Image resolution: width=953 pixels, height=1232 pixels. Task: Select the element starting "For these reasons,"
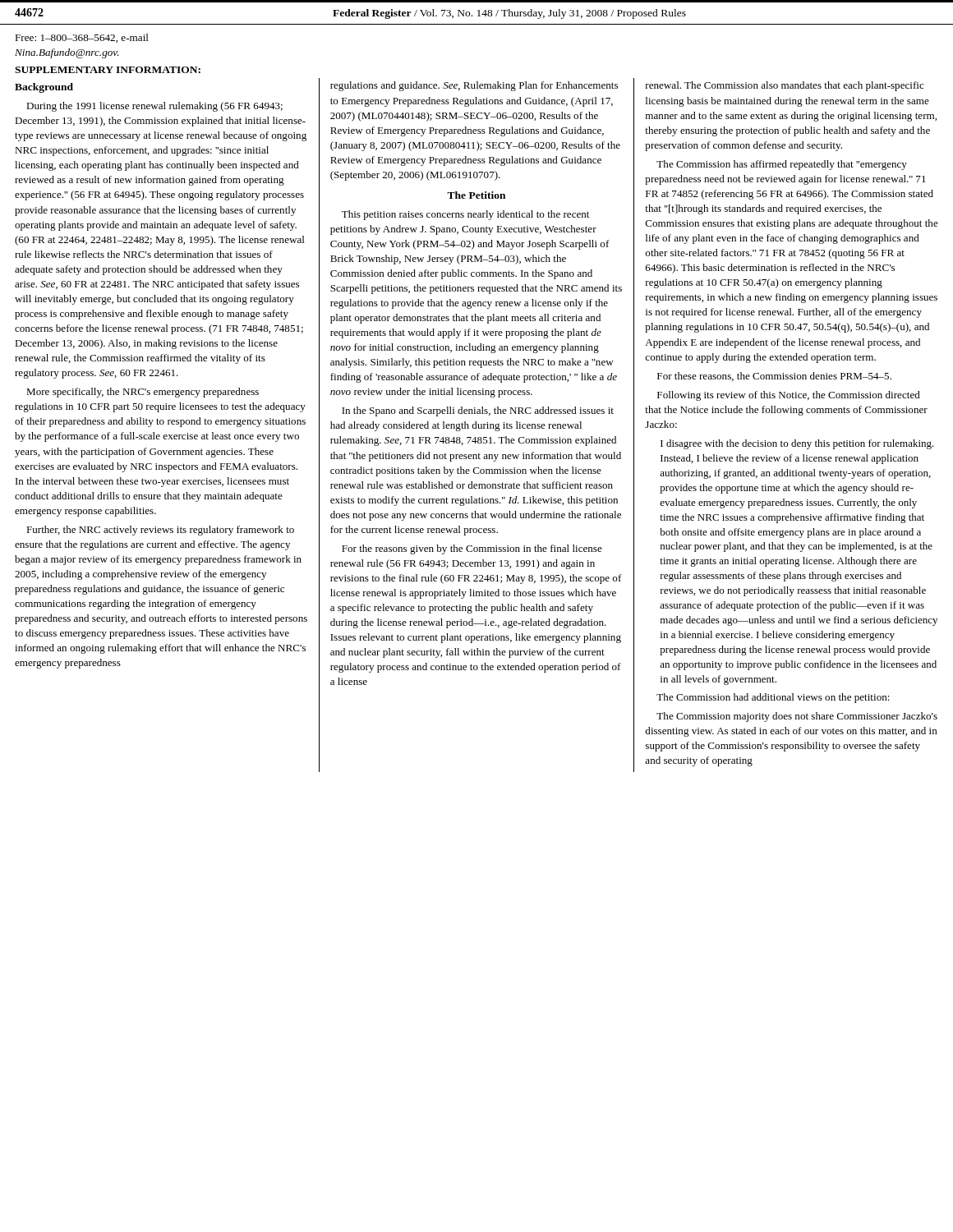[x=792, y=376]
